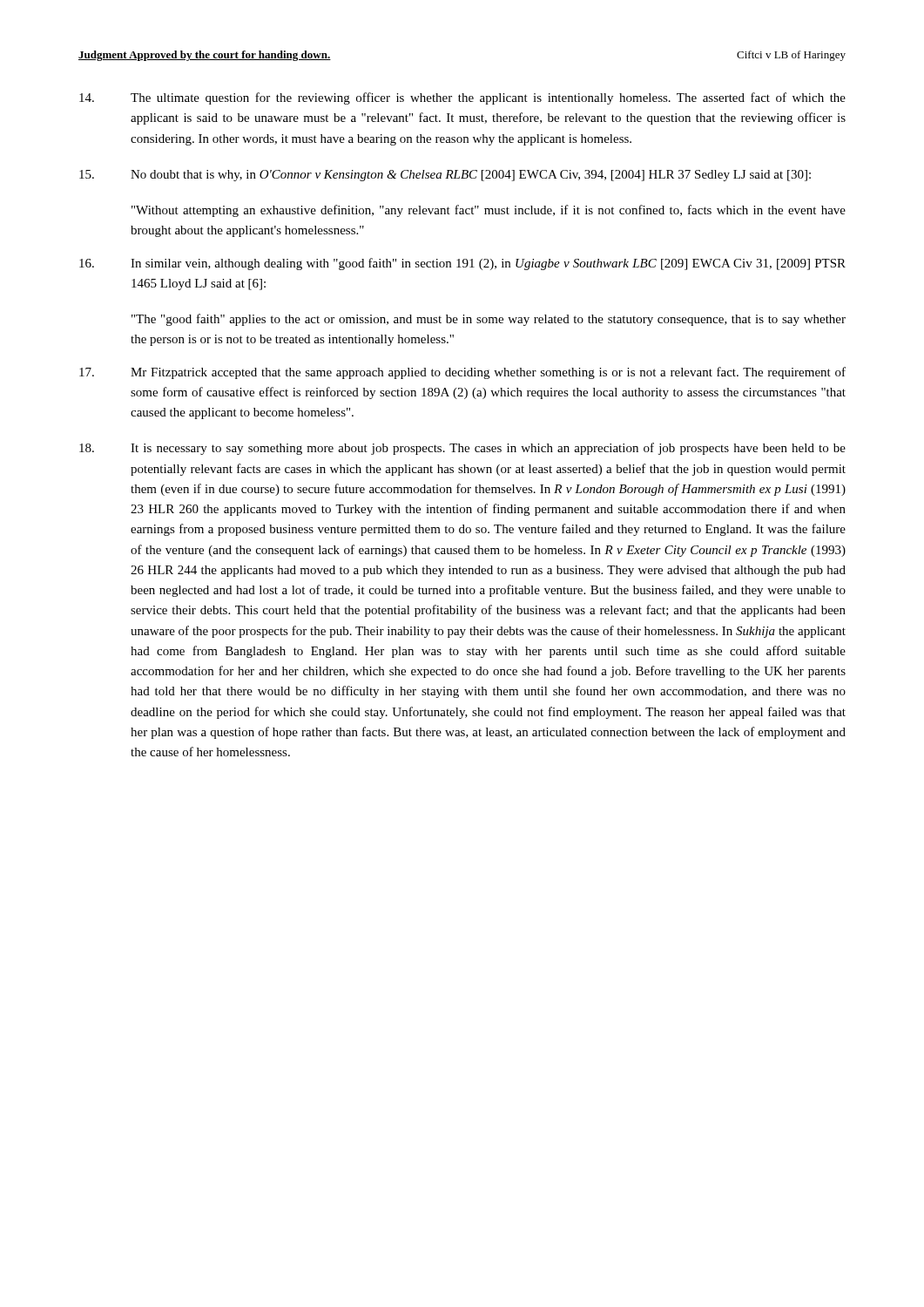Locate the list item with the text "15. No doubt that is why, in"
The height and width of the screenshot is (1307, 924).
[462, 175]
